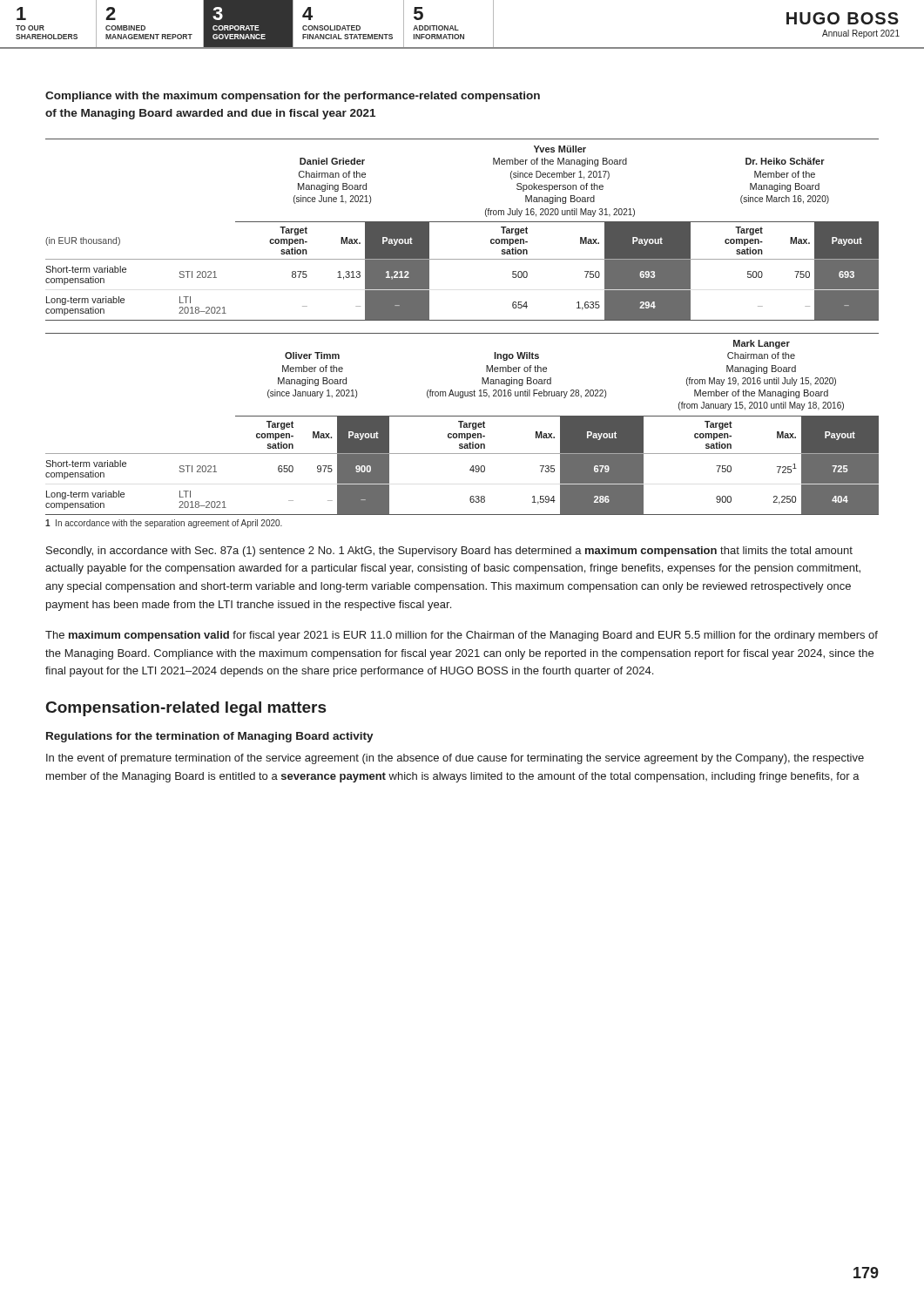Viewport: 924px width, 1307px height.
Task: Point to the element starting "The maximum compensation valid for fiscal year 2021"
Action: point(462,653)
